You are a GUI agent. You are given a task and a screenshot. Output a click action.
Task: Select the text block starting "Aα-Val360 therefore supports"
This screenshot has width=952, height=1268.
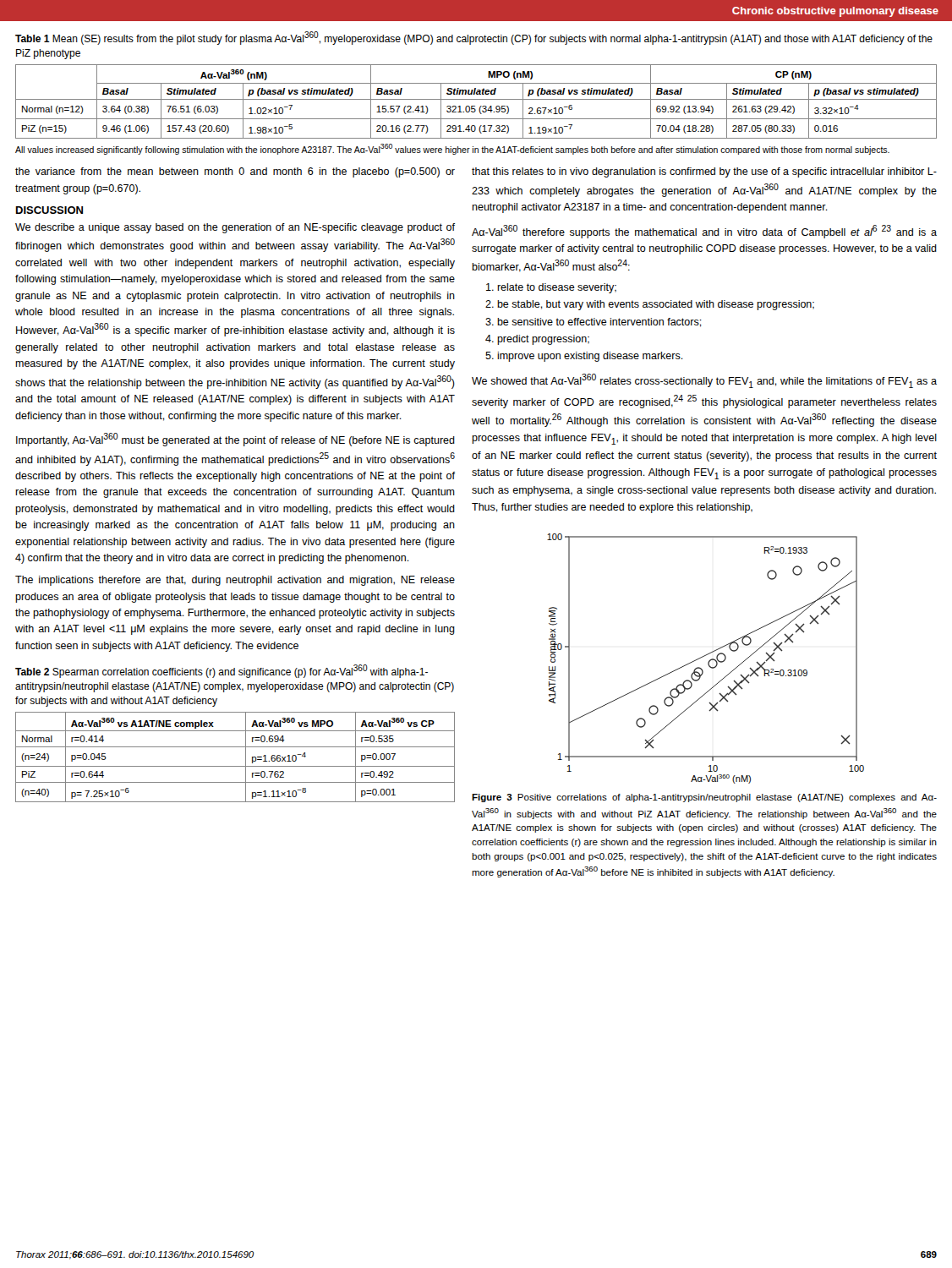pyautogui.click(x=704, y=249)
